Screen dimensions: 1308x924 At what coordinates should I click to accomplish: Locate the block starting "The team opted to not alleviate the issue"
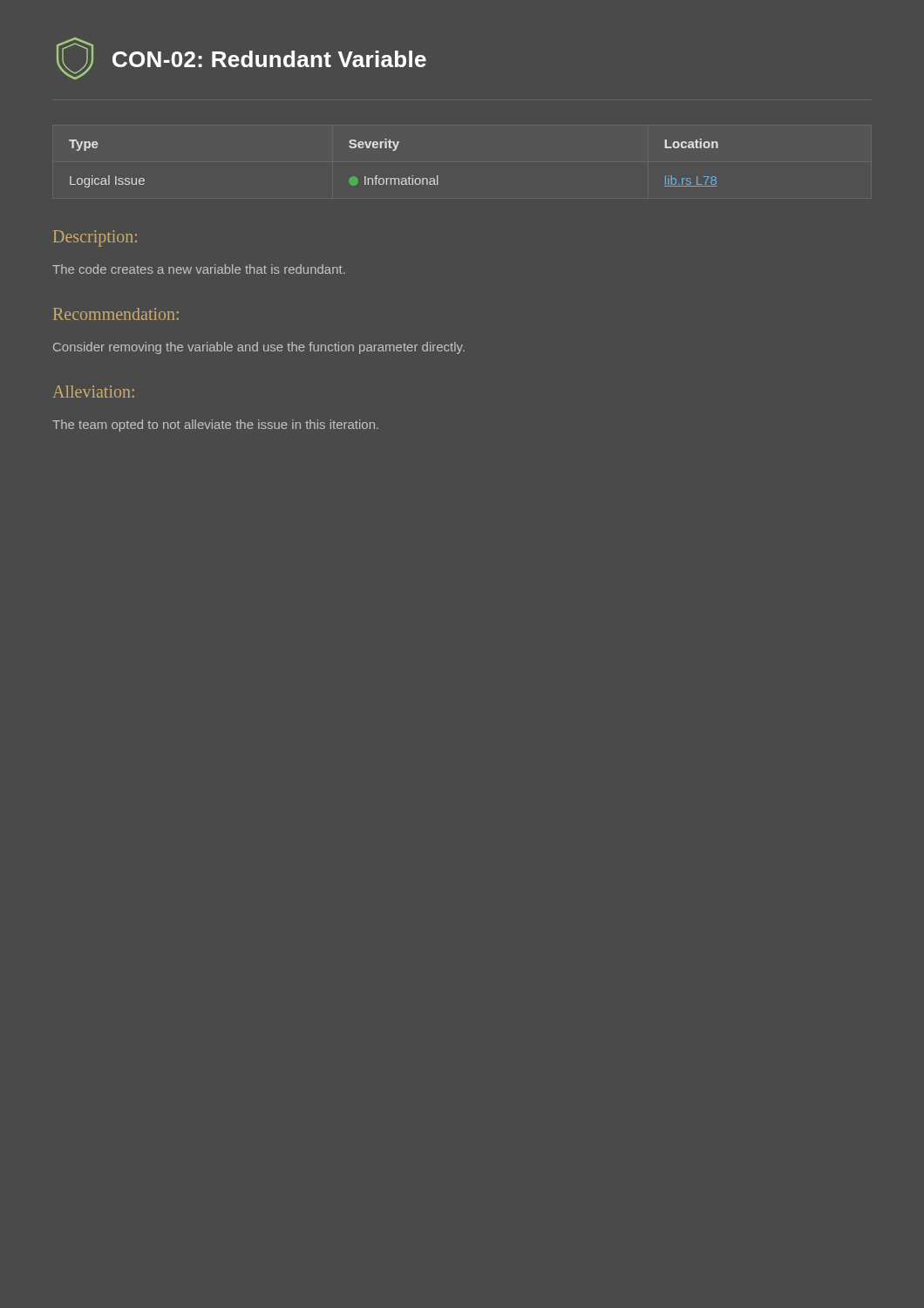(216, 424)
